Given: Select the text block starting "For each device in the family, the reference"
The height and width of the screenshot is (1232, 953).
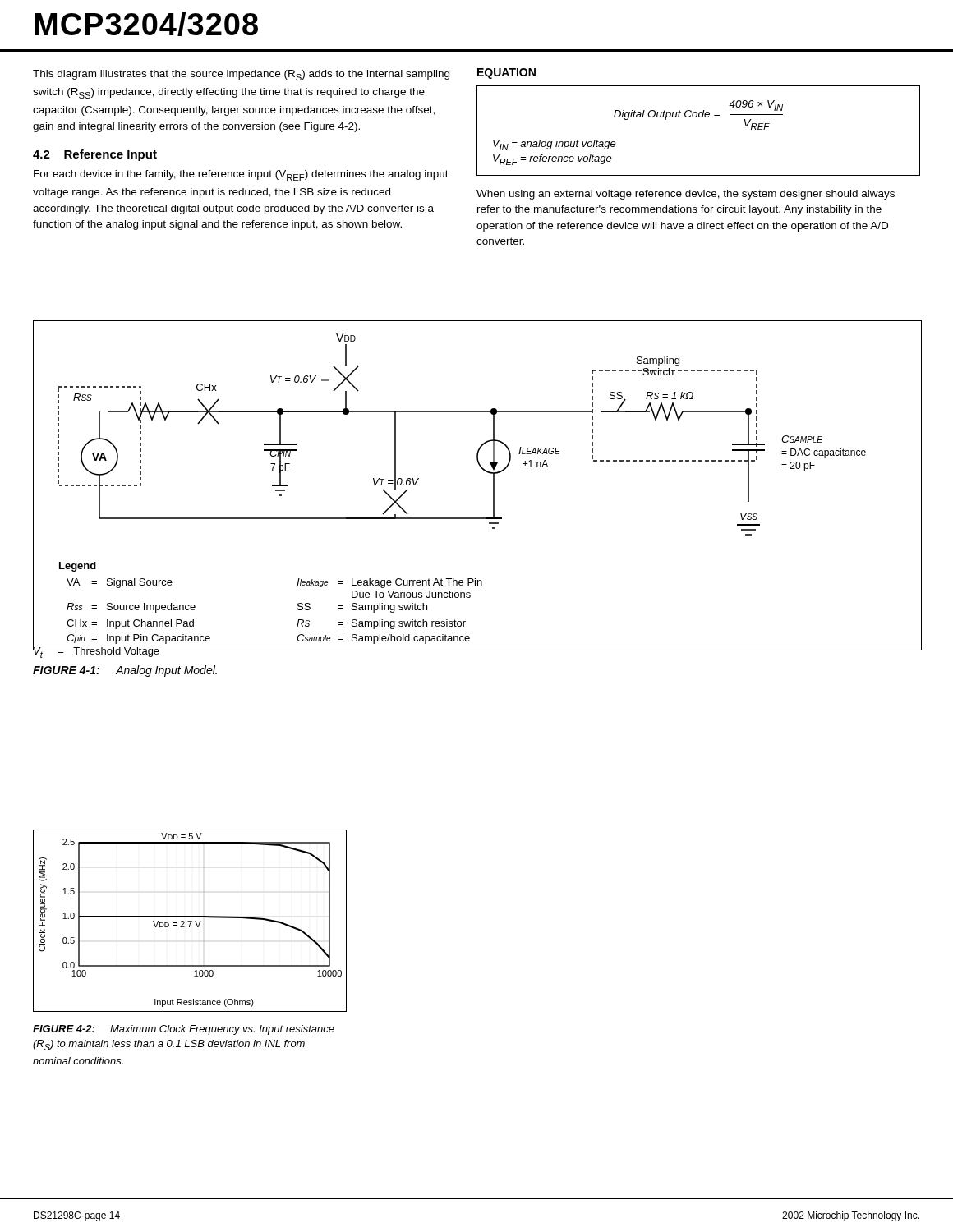Looking at the screenshot, I should pos(241,199).
